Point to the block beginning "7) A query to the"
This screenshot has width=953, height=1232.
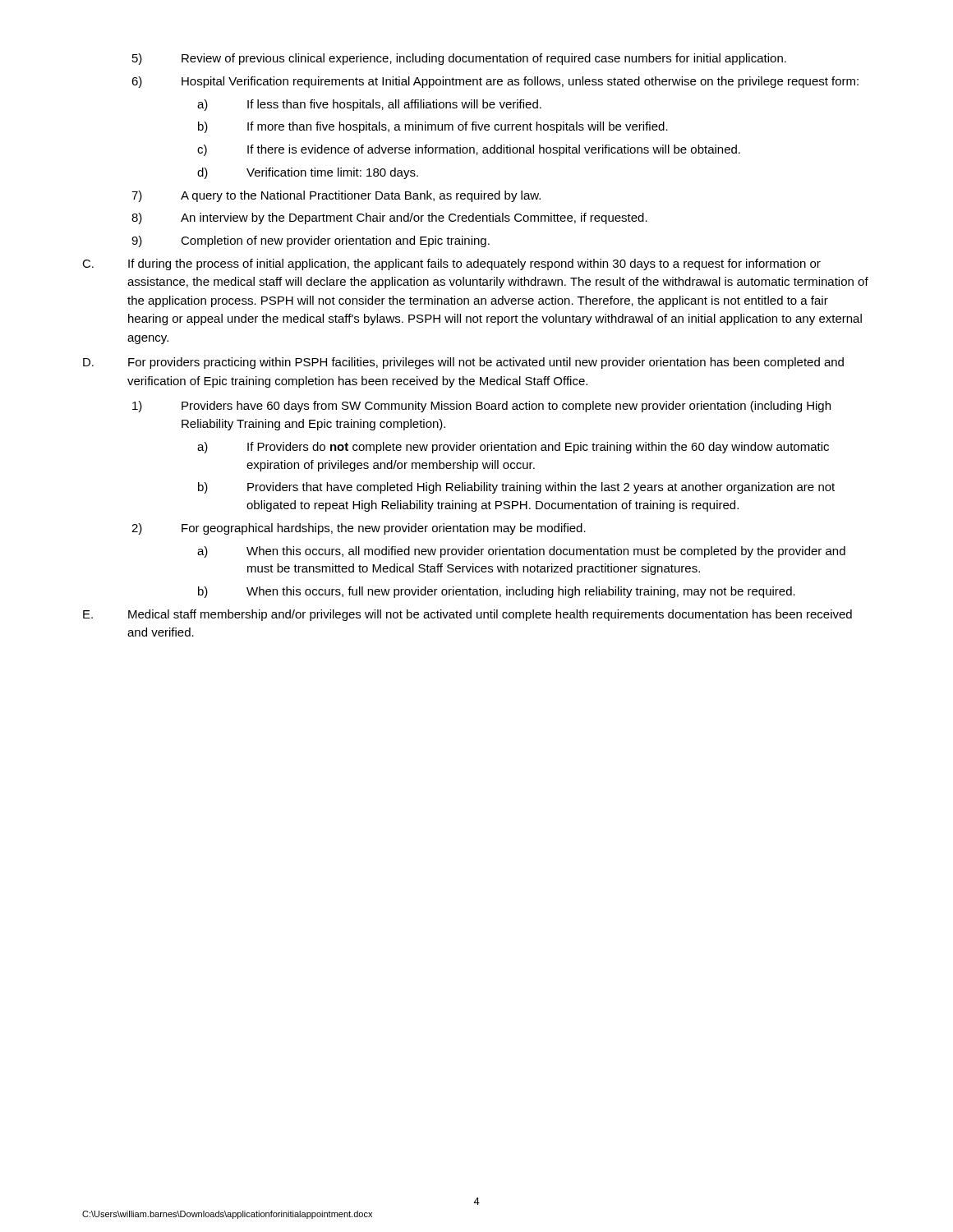tap(501, 195)
